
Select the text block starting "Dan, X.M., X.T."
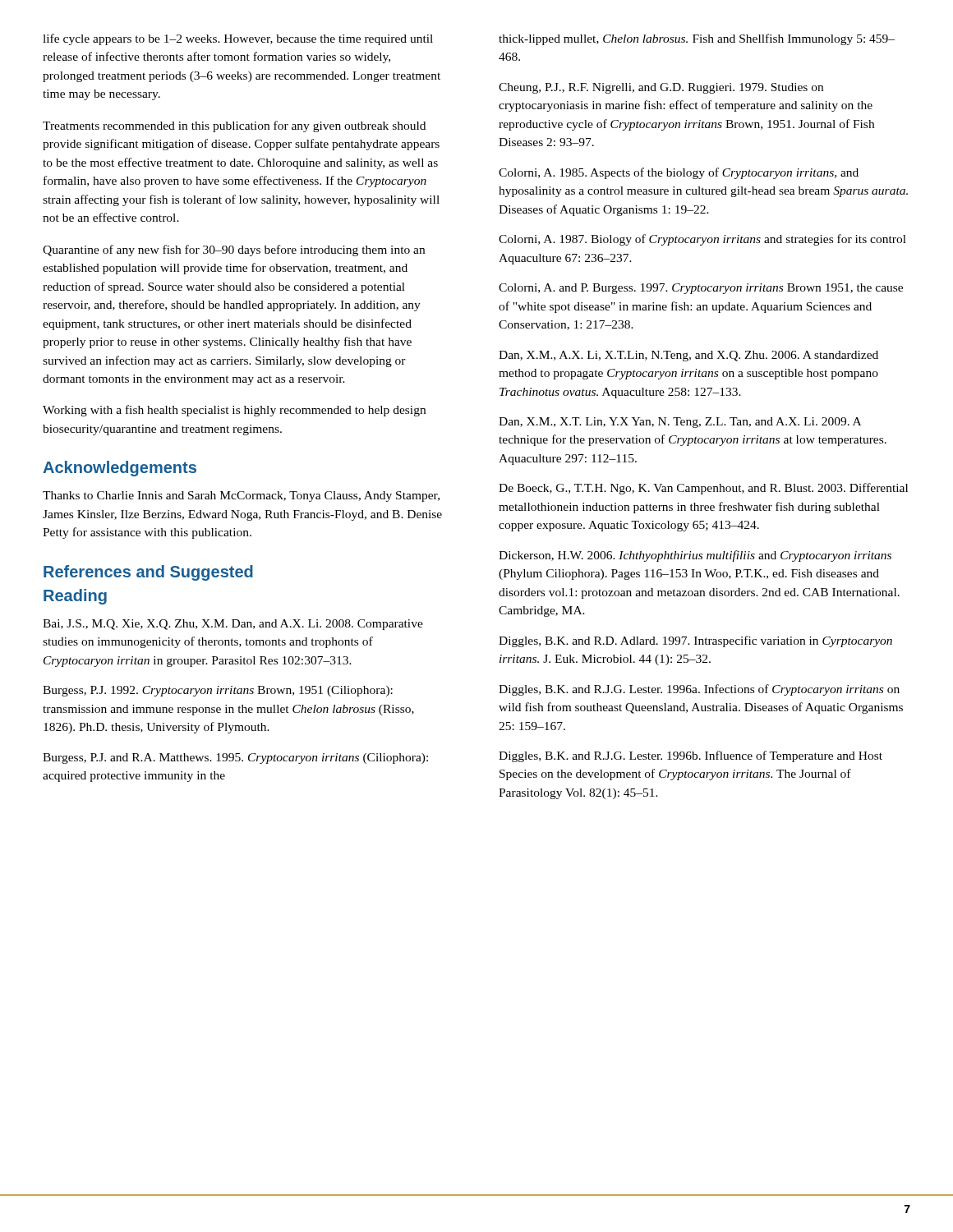pyautogui.click(x=693, y=439)
